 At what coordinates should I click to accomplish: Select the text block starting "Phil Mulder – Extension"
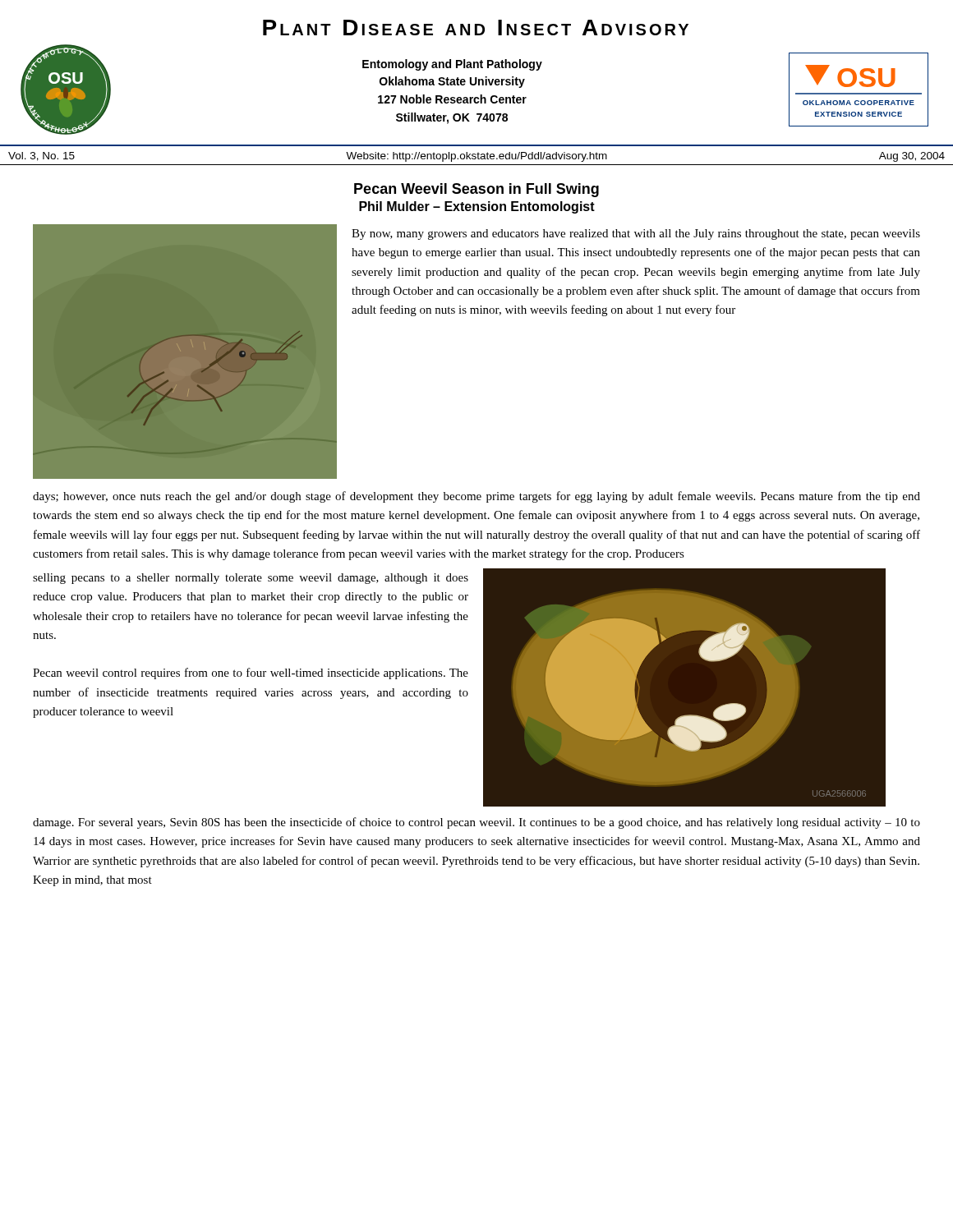tap(476, 207)
